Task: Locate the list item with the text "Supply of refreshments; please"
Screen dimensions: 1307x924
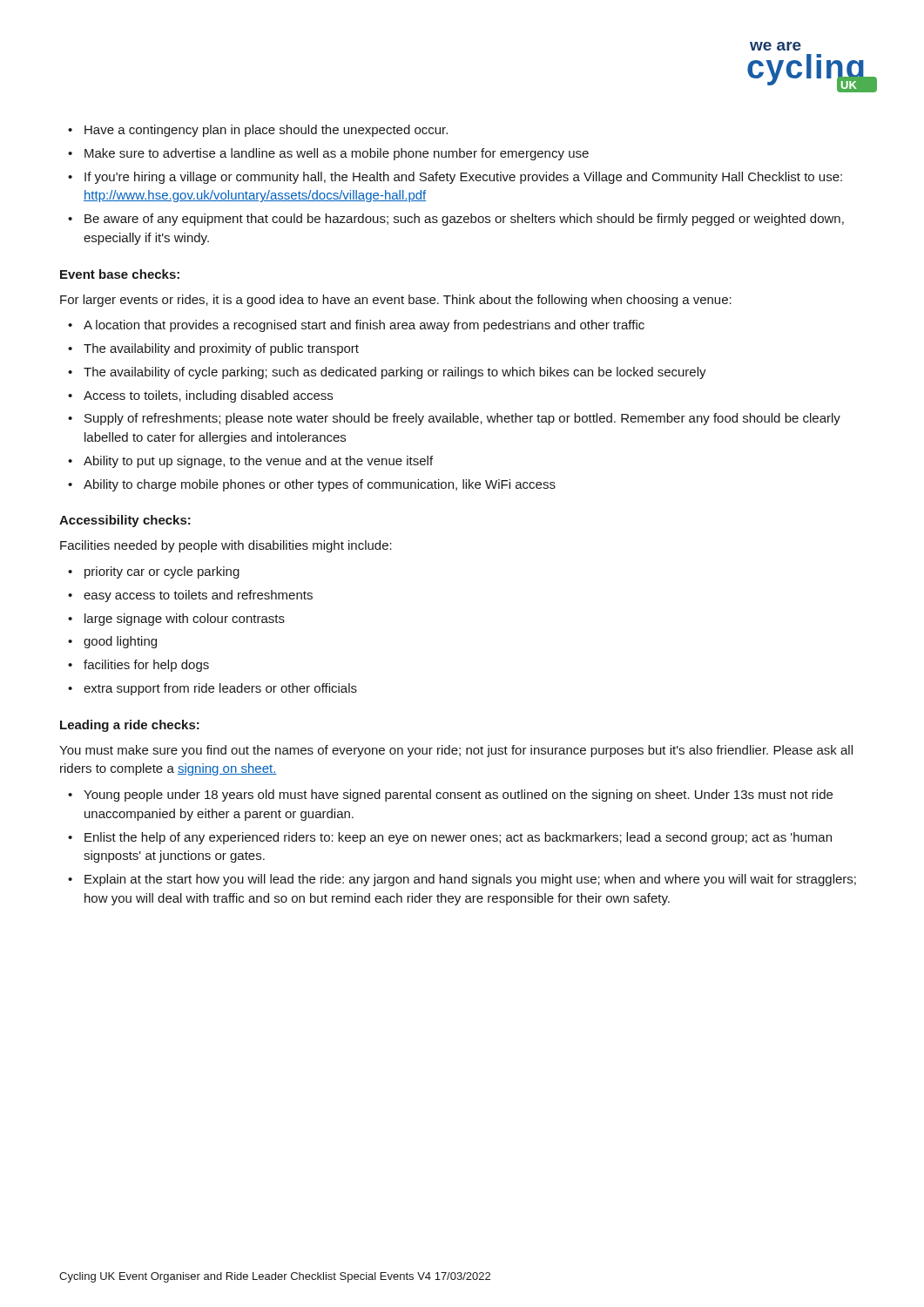Action: [x=462, y=428]
